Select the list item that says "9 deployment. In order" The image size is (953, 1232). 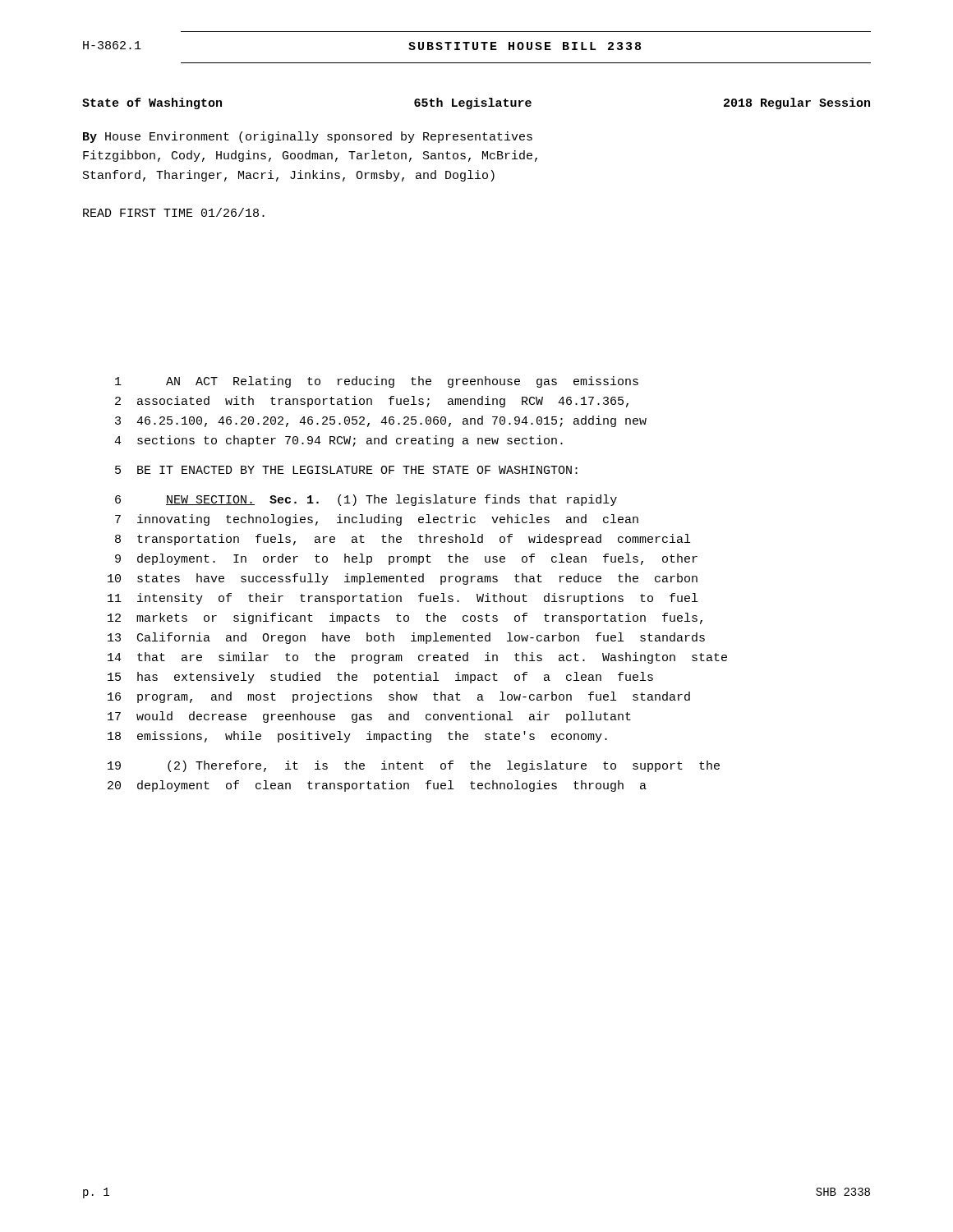click(x=476, y=560)
